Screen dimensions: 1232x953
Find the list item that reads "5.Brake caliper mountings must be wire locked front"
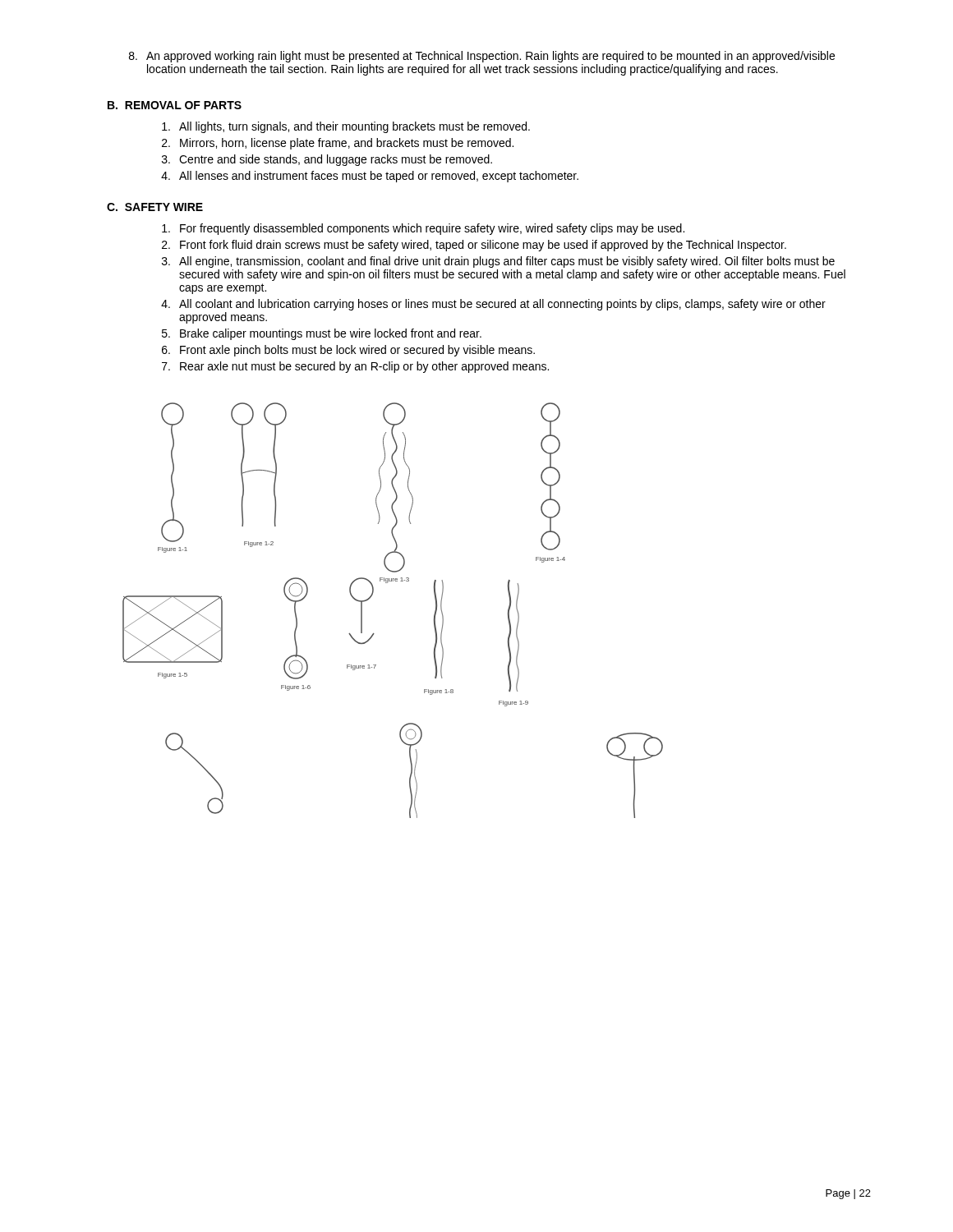tap(311, 333)
